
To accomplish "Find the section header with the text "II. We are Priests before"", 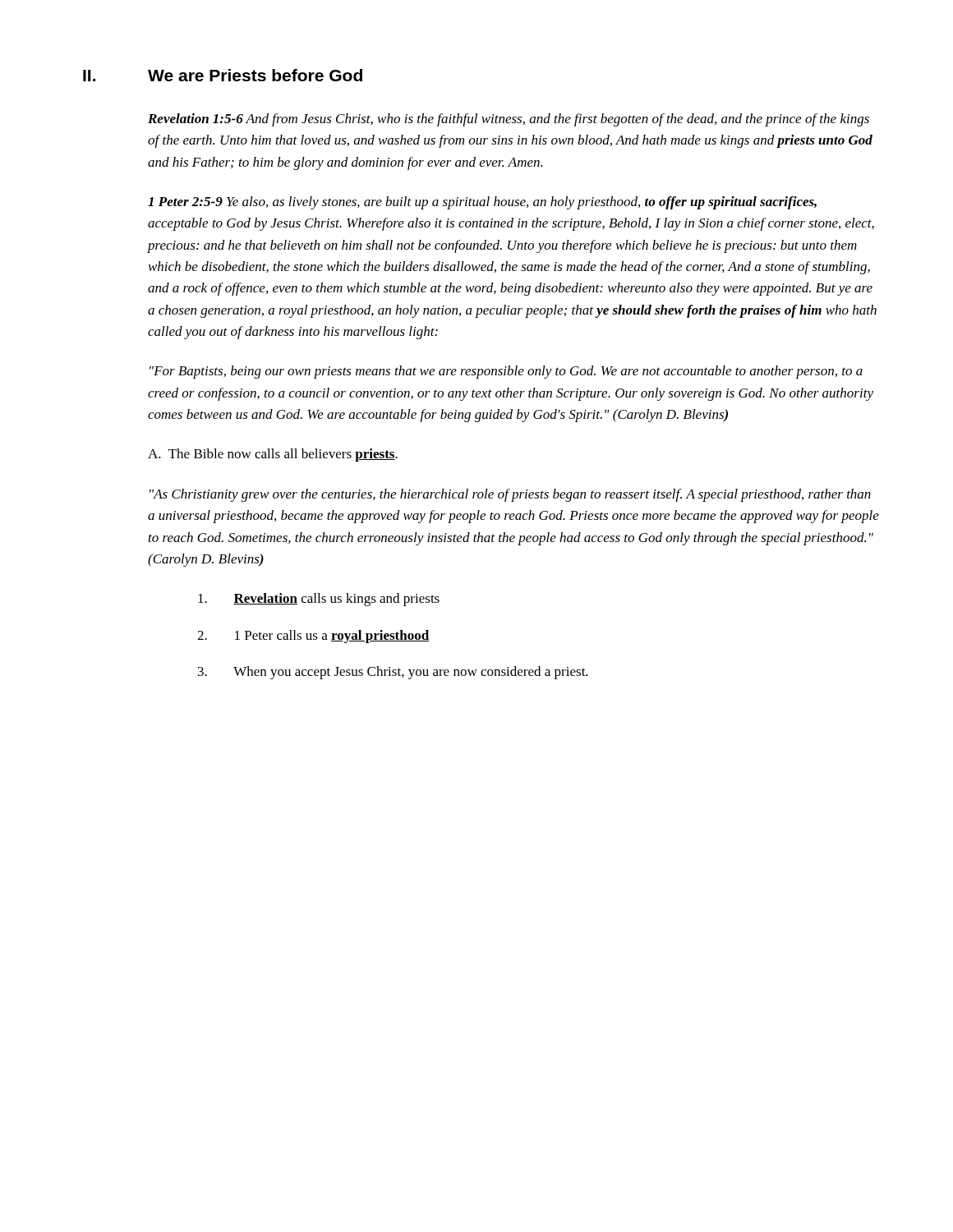I will [223, 76].
